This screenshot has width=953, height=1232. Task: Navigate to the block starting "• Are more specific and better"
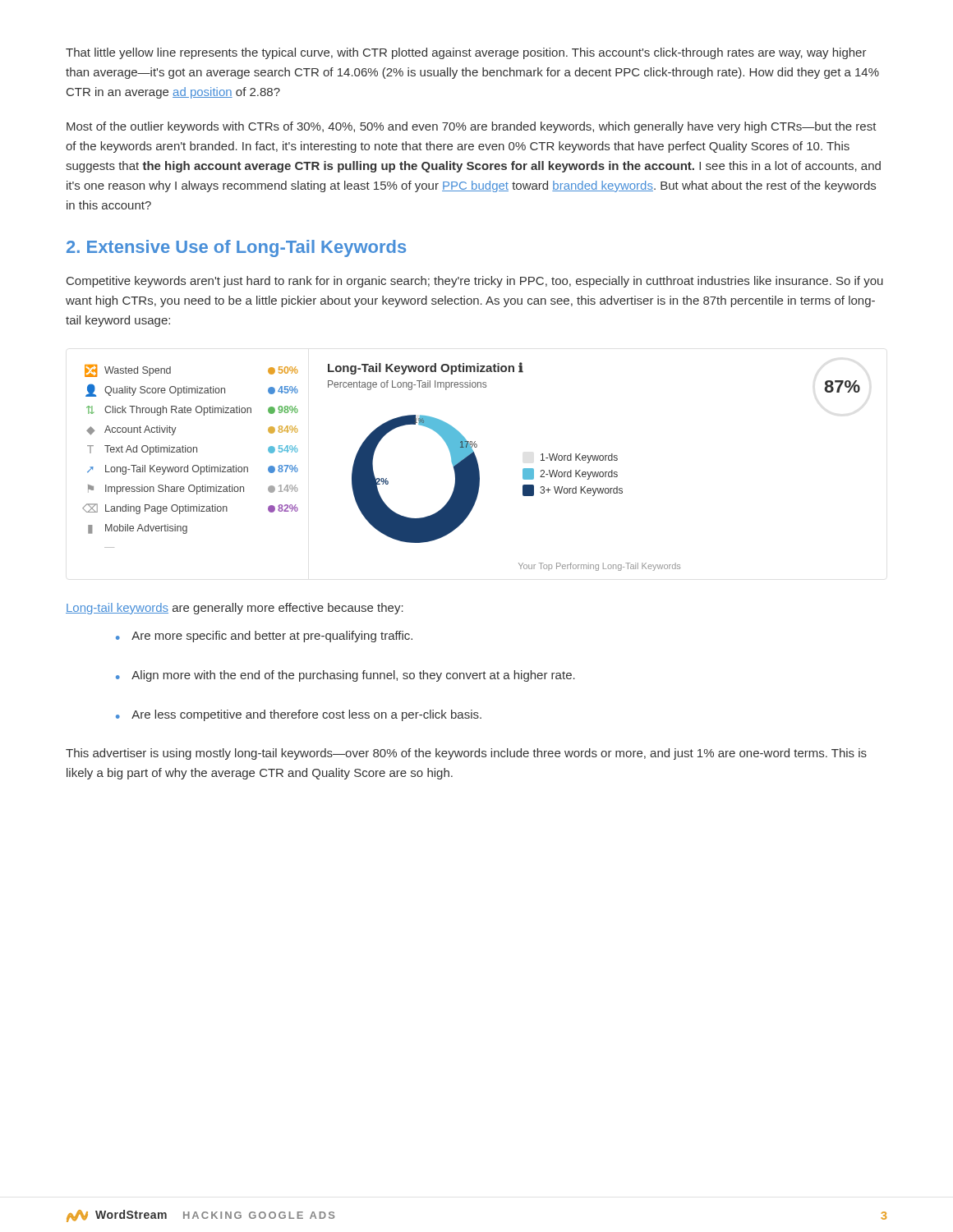(264, 638)
